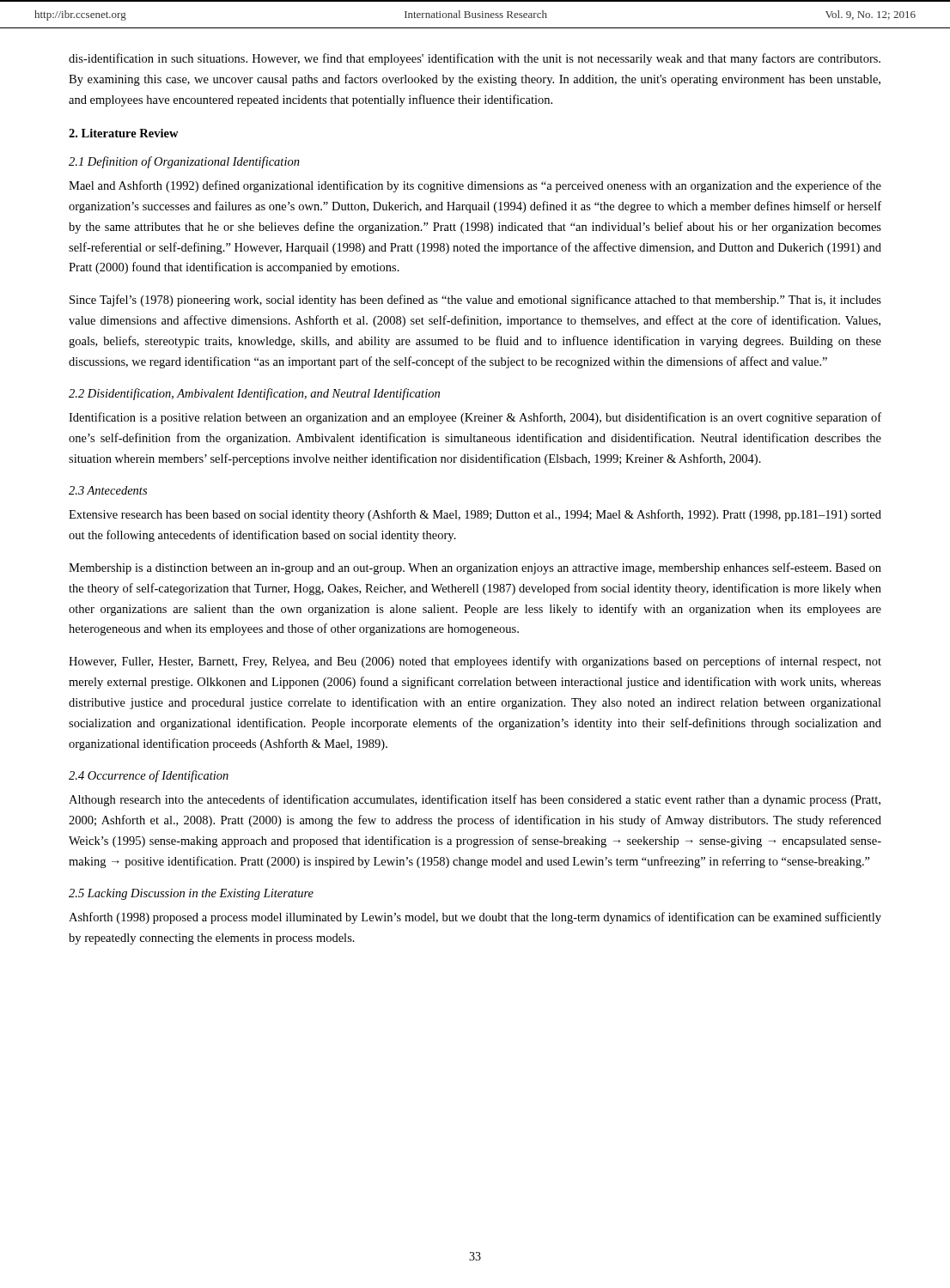Locate the text block that says "dis-identification in such situations. However, we find"
The image size is (950, 1288).
tap(475, 79)
